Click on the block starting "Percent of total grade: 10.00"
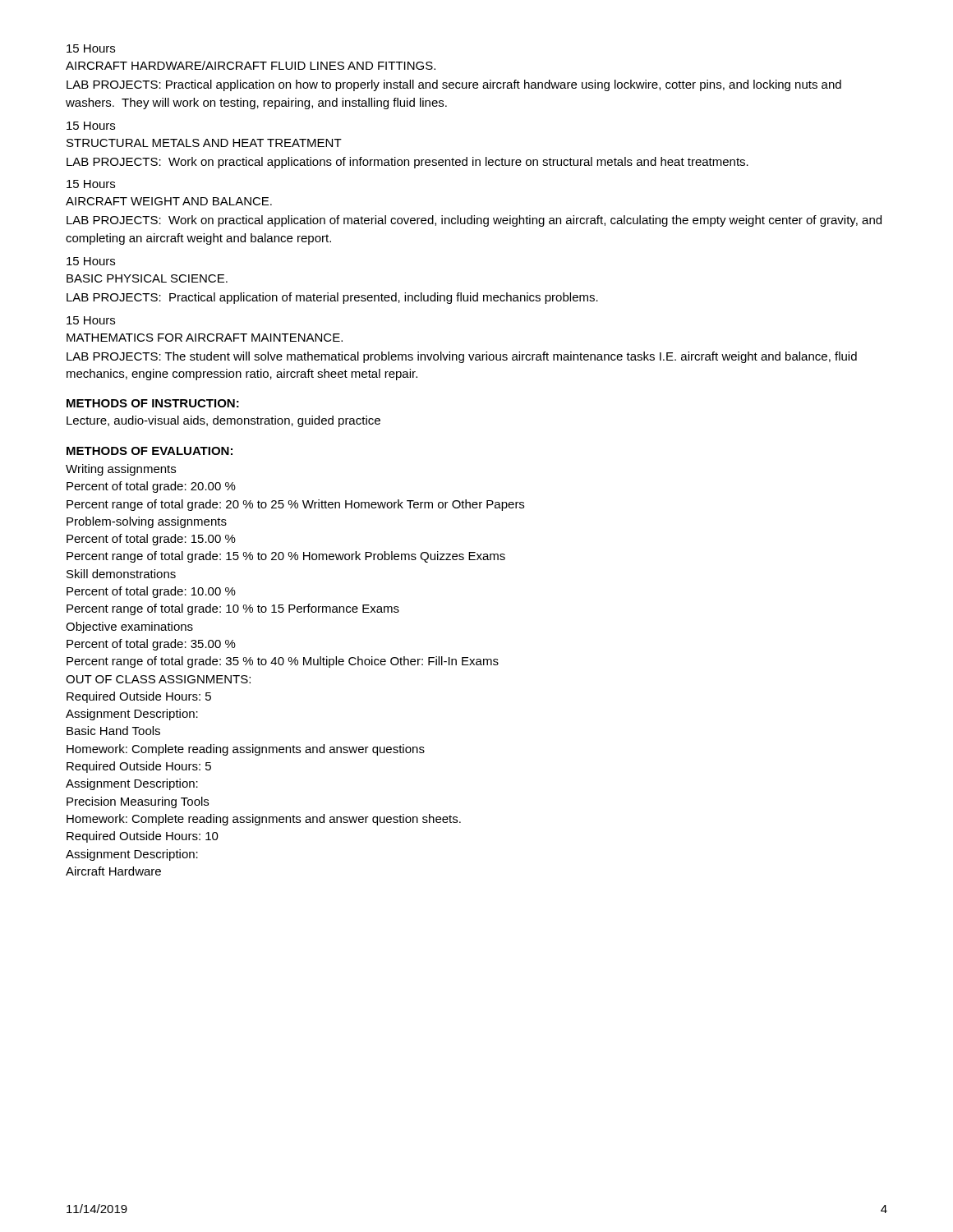Image resolution: width=953 pixels, height=1232 pixels. point(151,591)
